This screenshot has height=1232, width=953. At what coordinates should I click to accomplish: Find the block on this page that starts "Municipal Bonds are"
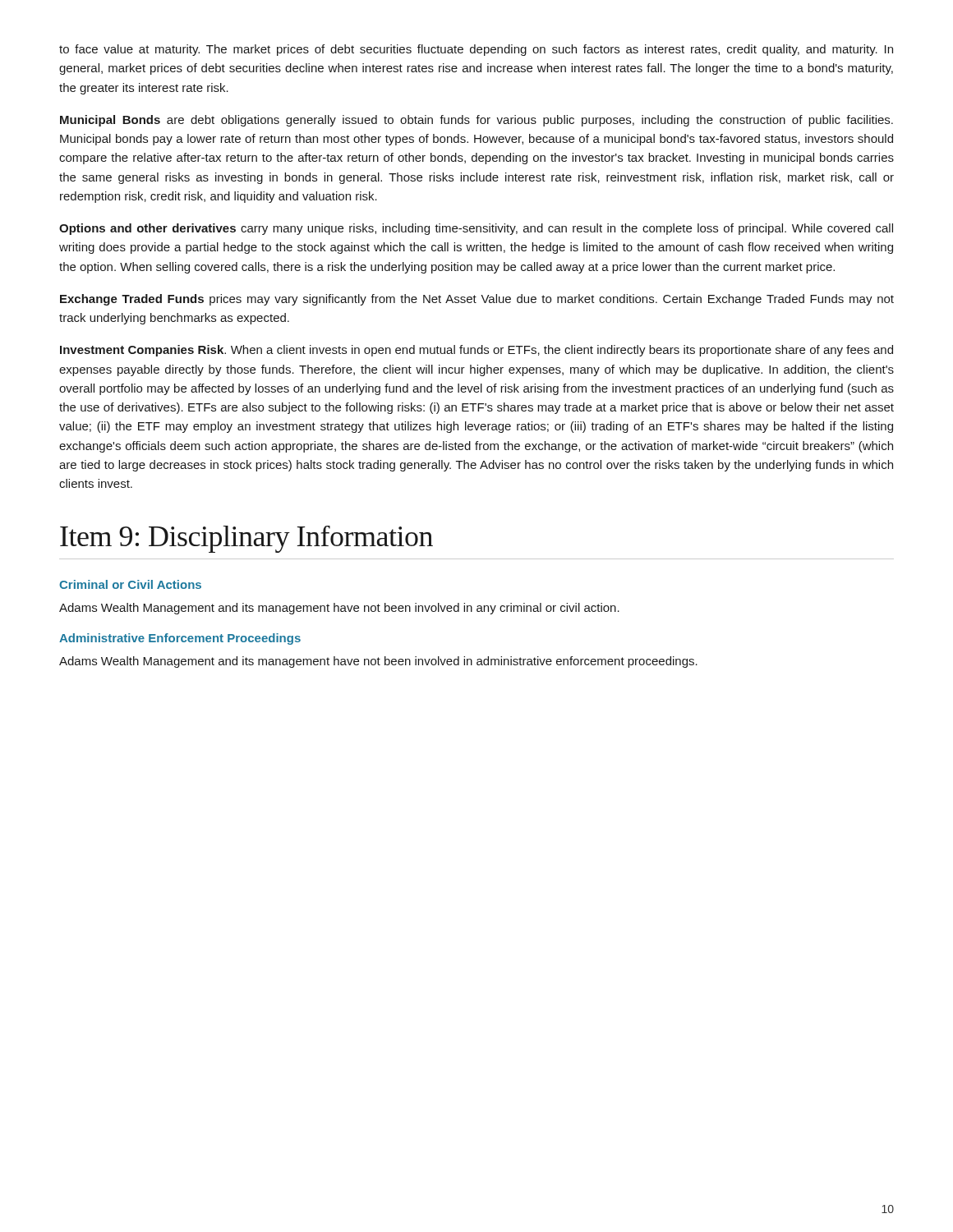pyautogui.click(x=476, y=158)
